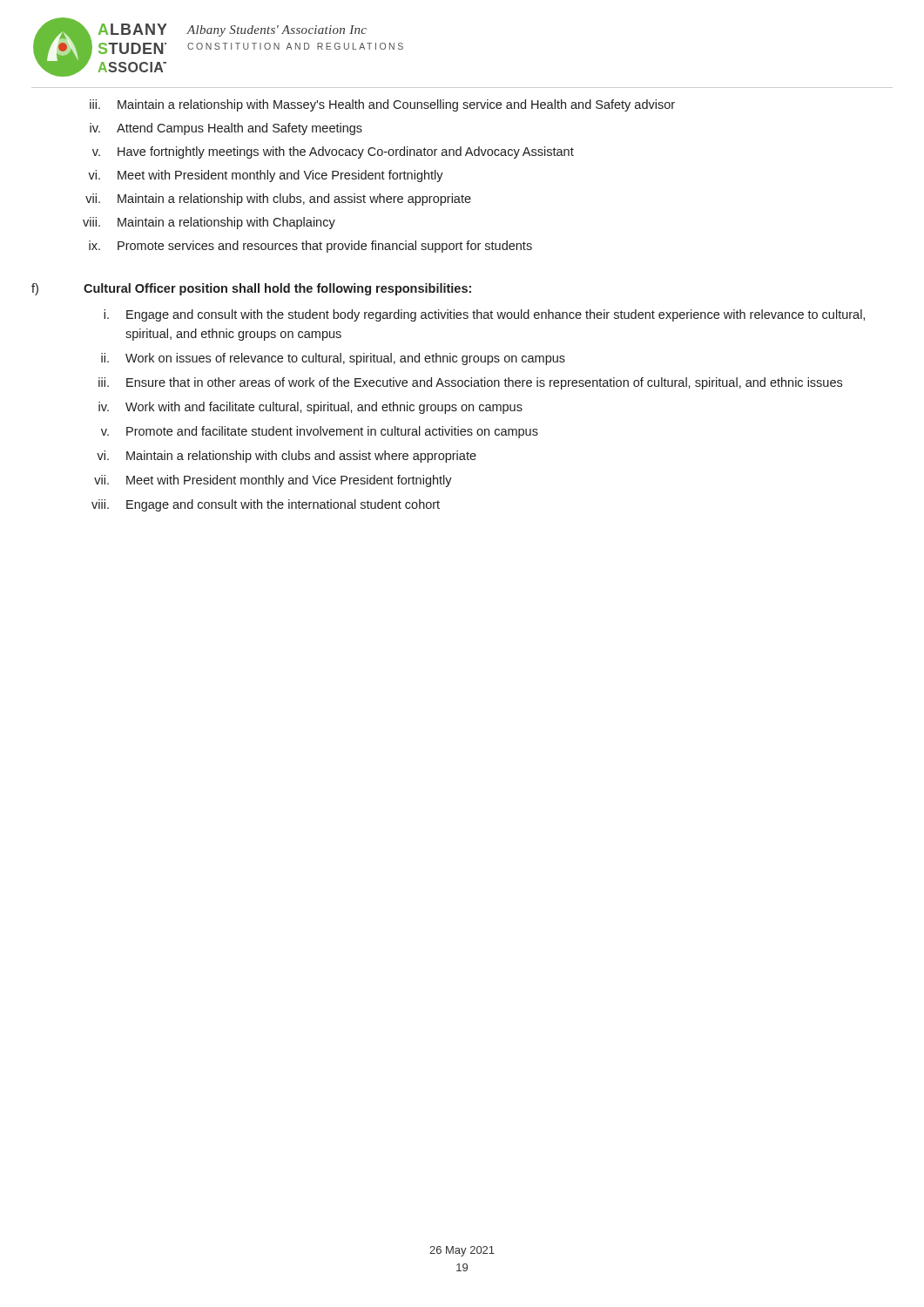Viewport: 924px width, 1307px height.
Task: Locate the list item containing "vi. Meet with President monthly and Vice President"
Action: (x=237, y=176)
